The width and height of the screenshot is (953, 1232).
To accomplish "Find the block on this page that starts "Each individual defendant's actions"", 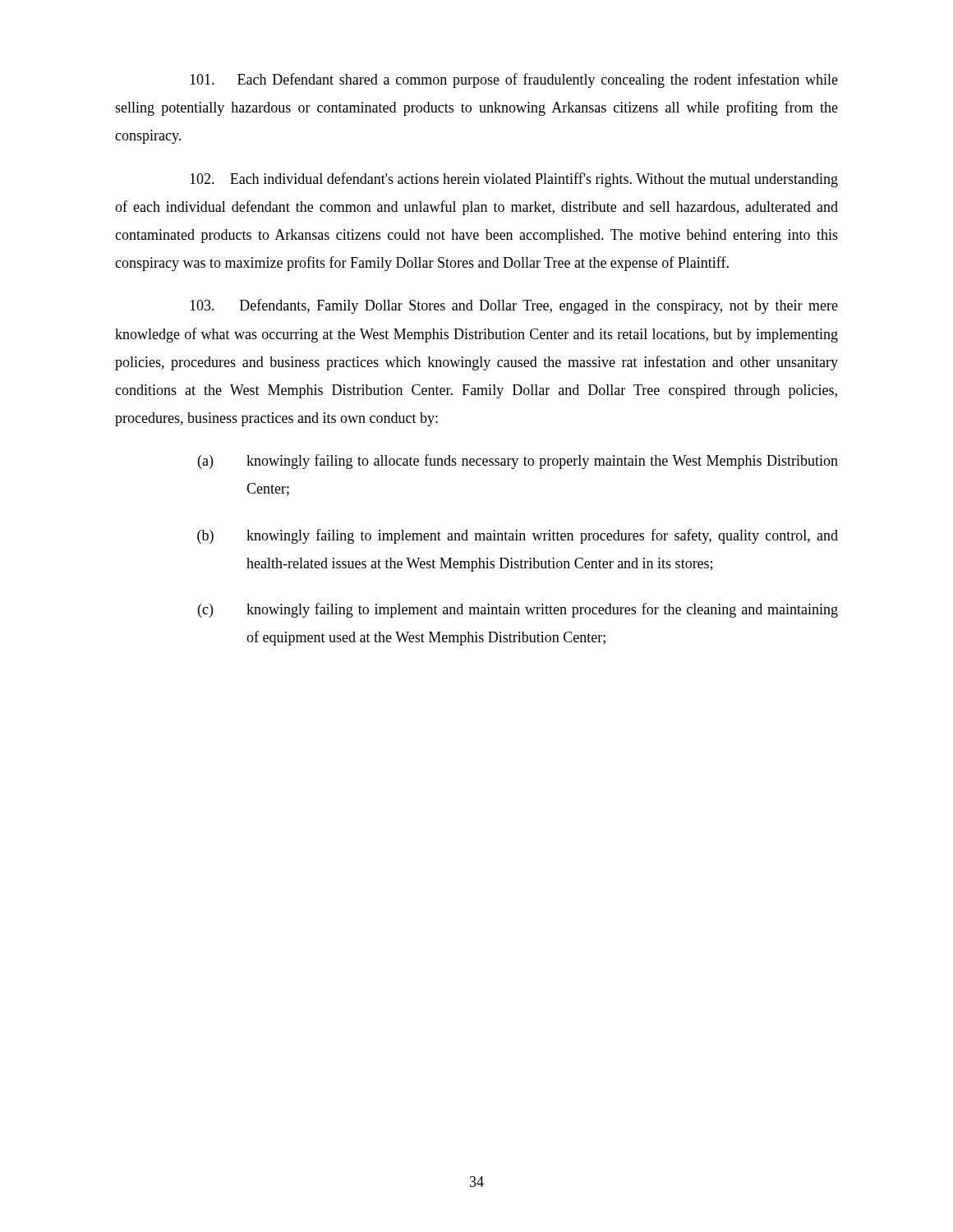I will pos(476,221).
